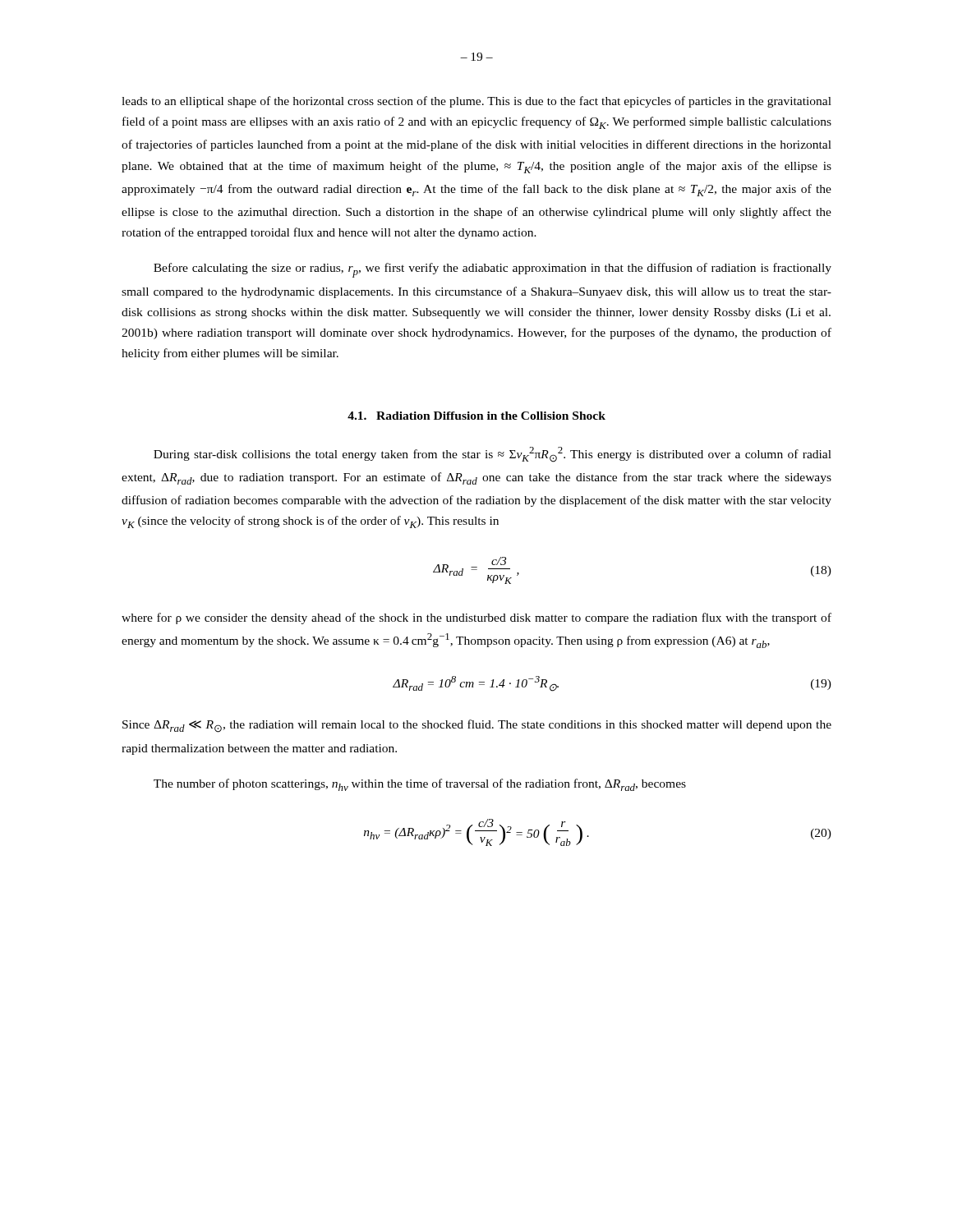Viewport: 953px width, 1232px height.
Task: Where does it say "ΔRrad = c/3 κρvK , (18)"?
Action: point(499,569)
